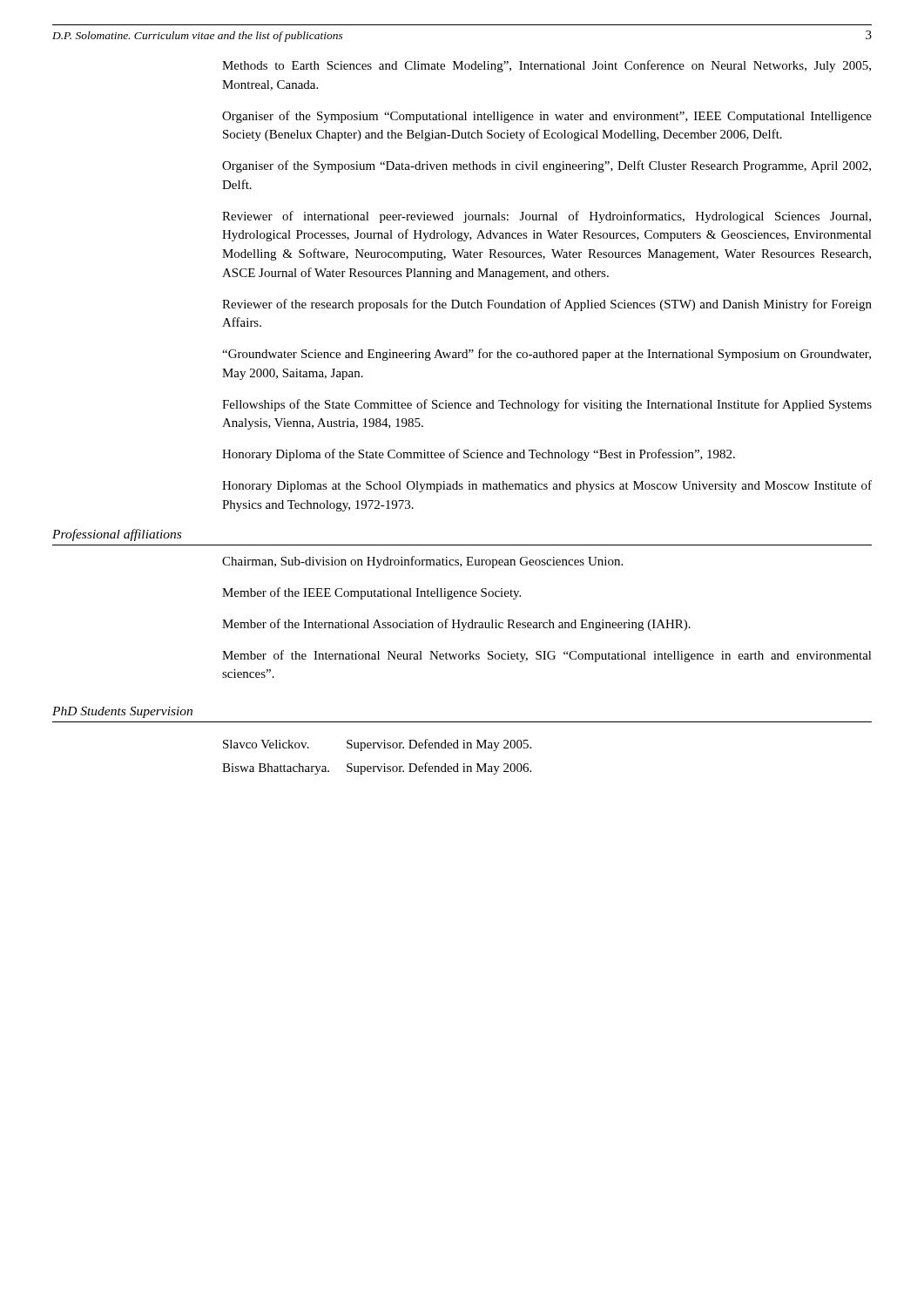This screenshot has width=924, height=1307.
Task: Point to the text starting "Honorary Diploma of the State Committee"
Action: point(479,454)
